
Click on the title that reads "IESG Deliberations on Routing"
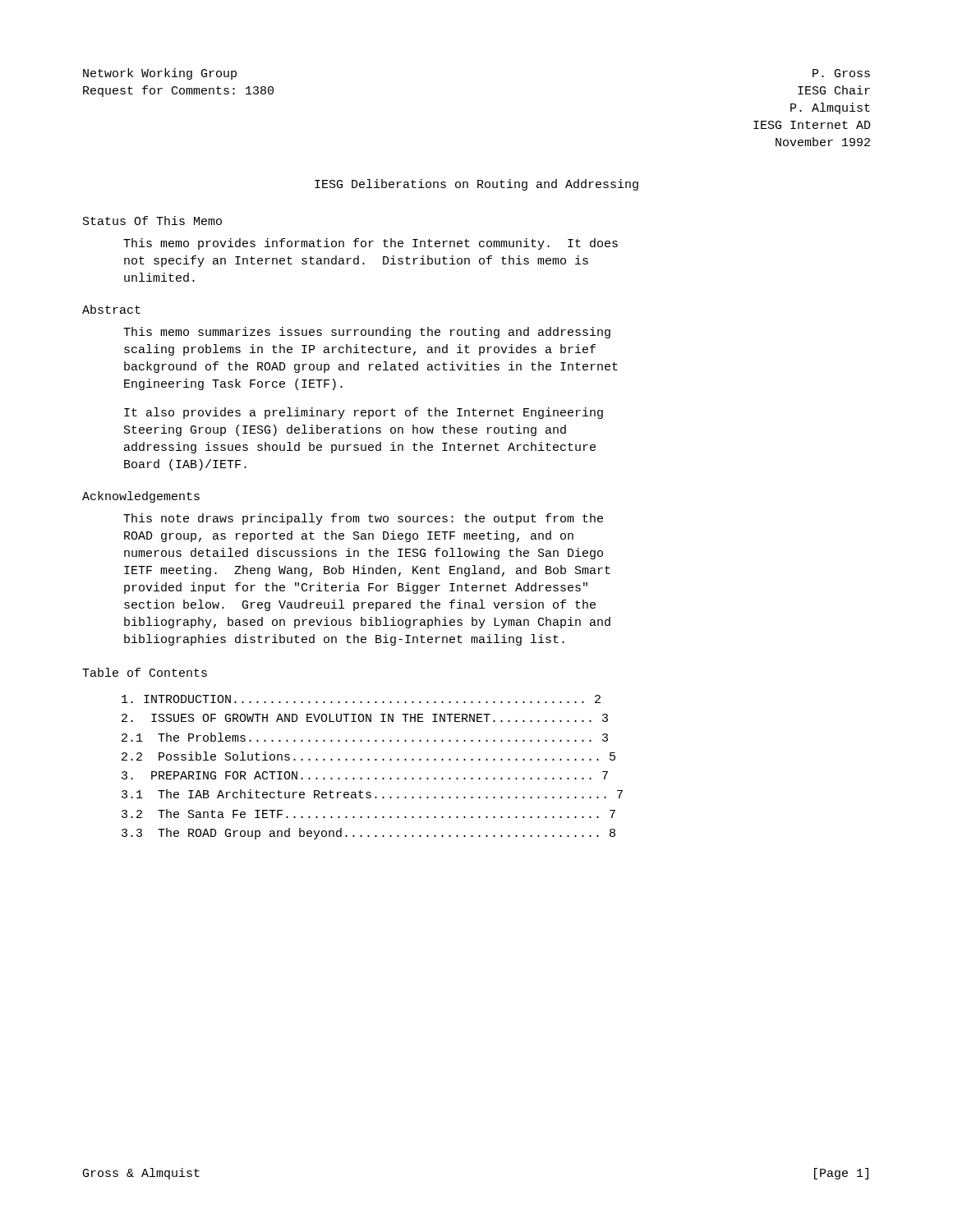click(476, 185)
